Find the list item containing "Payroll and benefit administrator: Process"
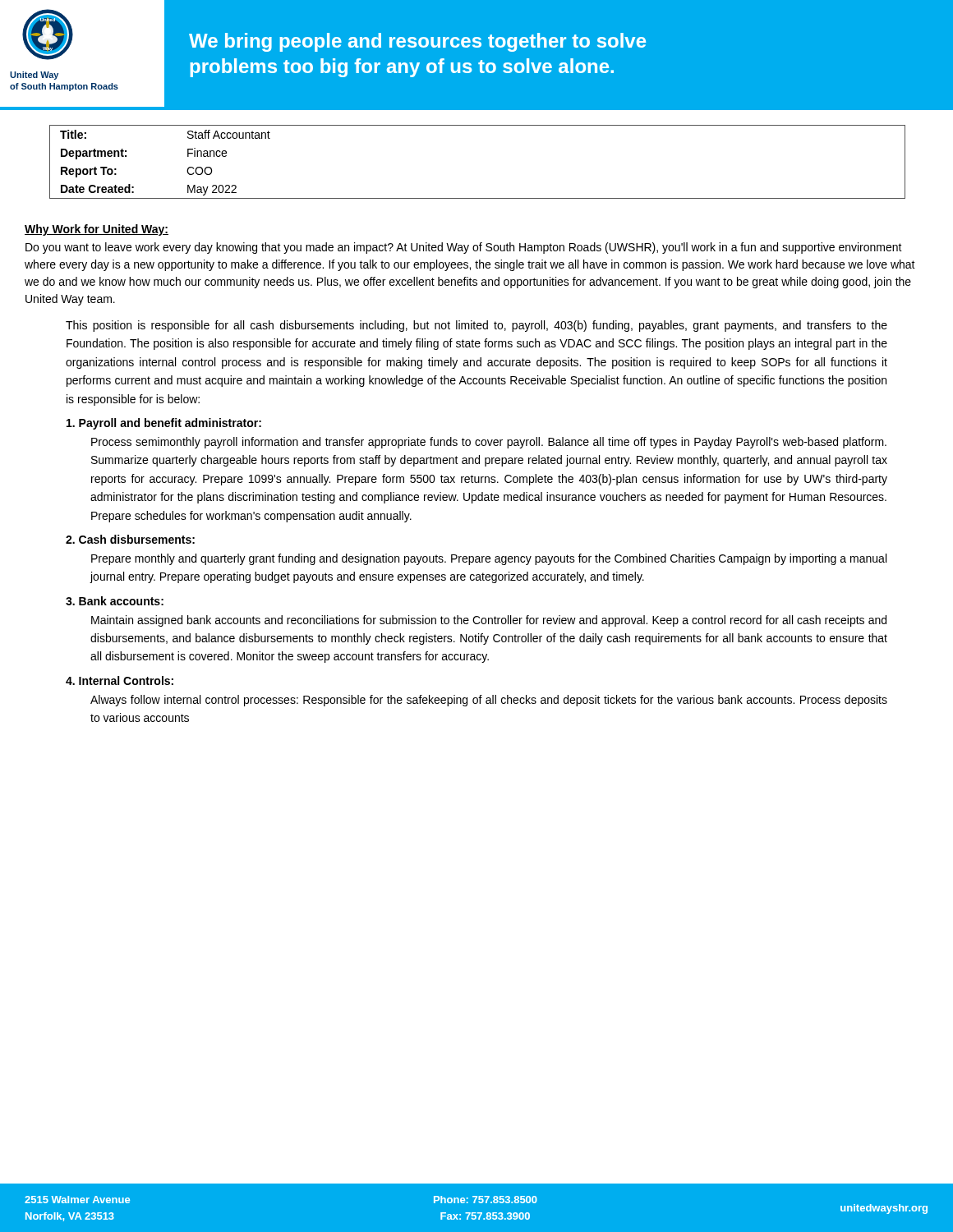Image resolution: width=953 pixels, height=1232 pixels. 476,471
